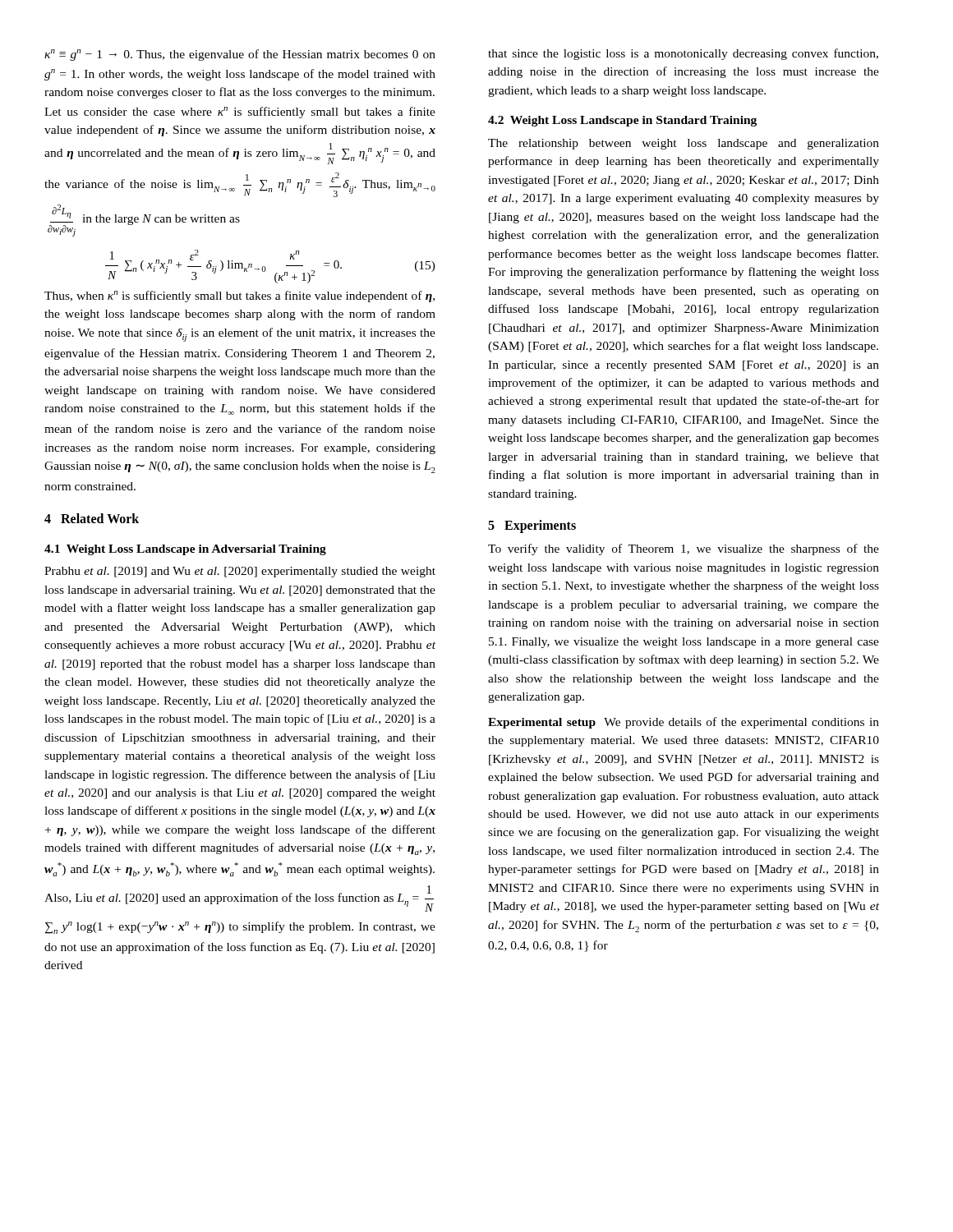Click on the element starting "4.1 Weight Loss Landscape in"
Screen dimensions: 1232x953
(240, 549)
